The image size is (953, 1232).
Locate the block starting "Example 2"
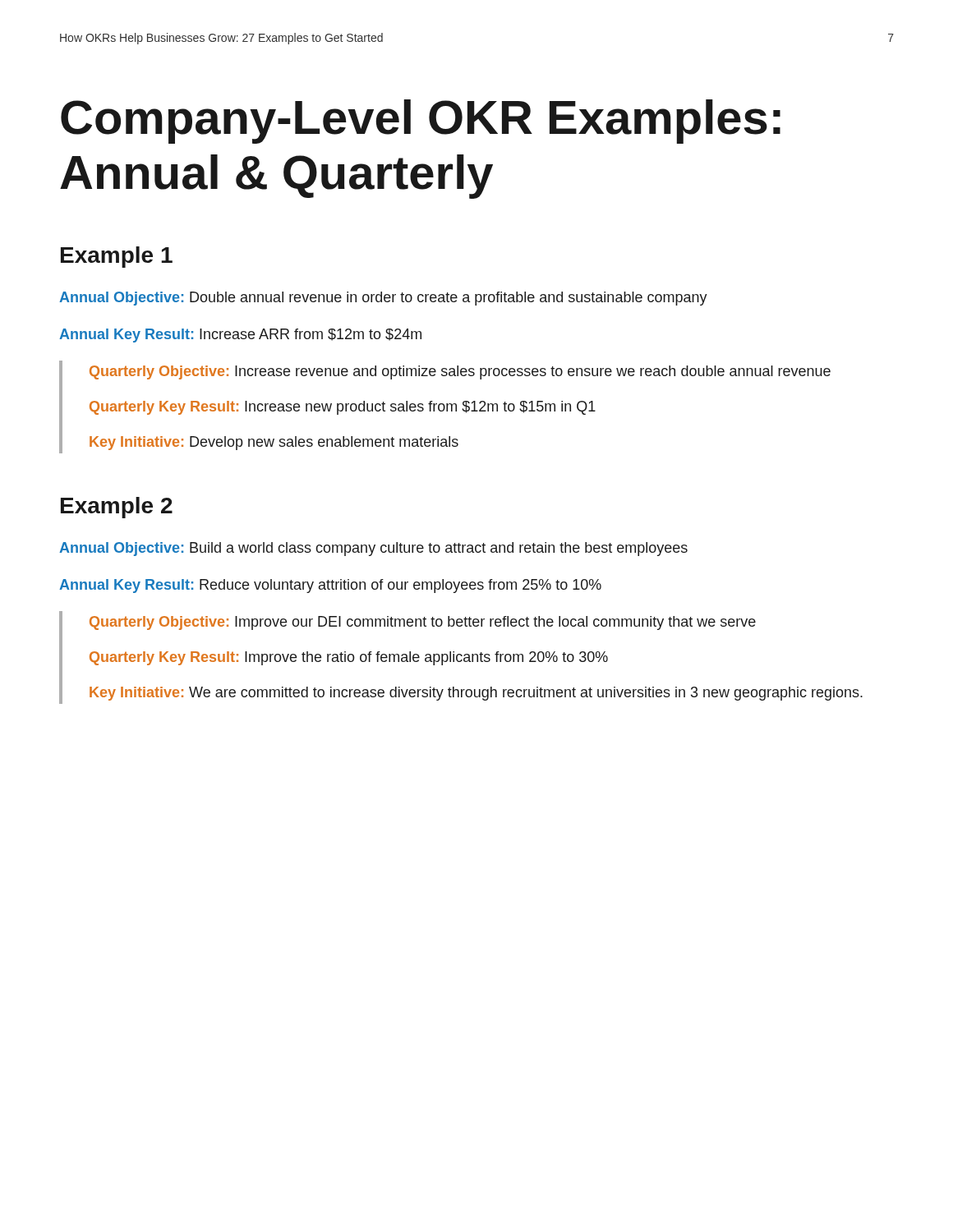point(116,506)
